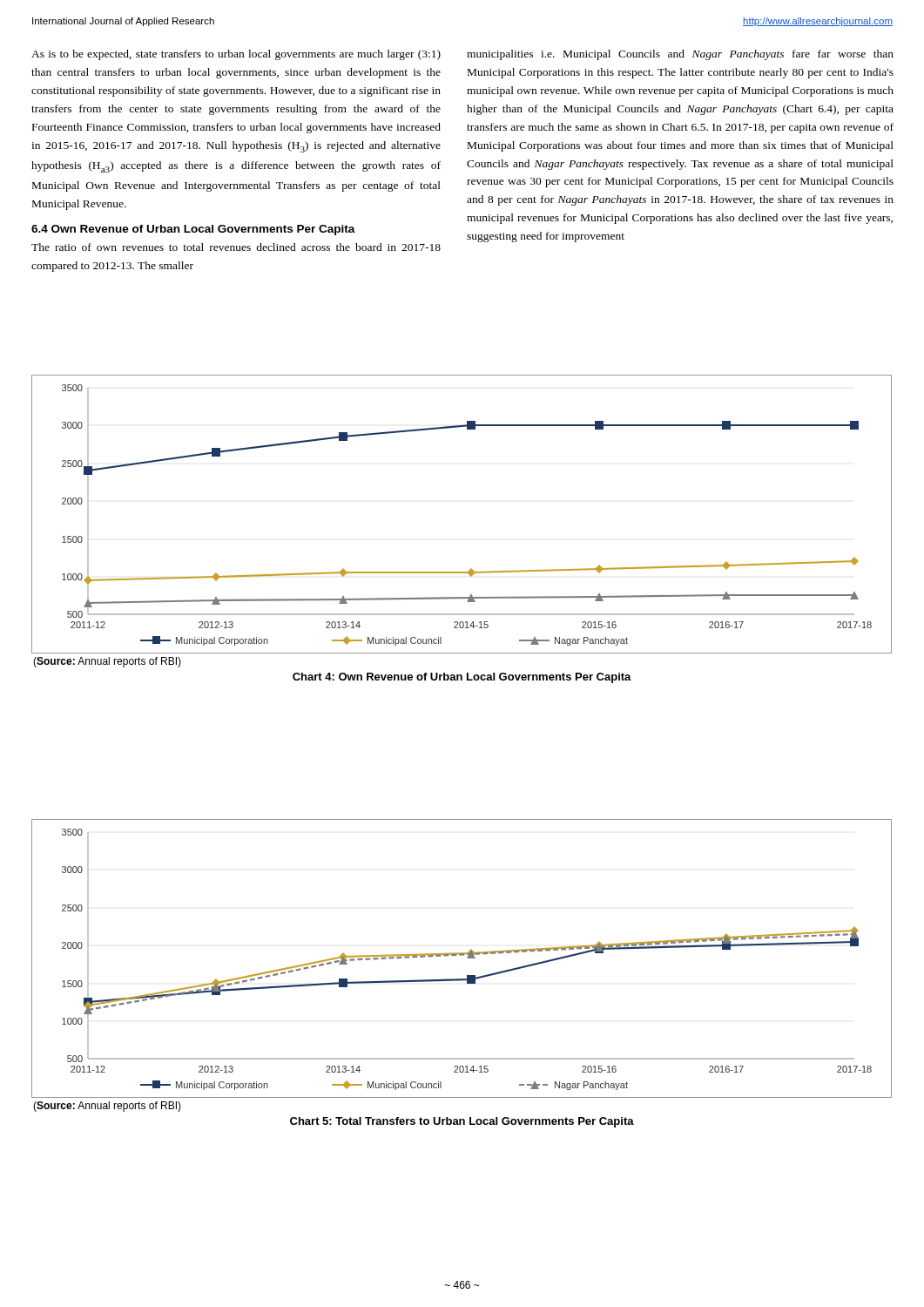Where is the caption that starts "Chart 5: Total"?
This screenshot has height=1307, width=924.
[462, 1121]
